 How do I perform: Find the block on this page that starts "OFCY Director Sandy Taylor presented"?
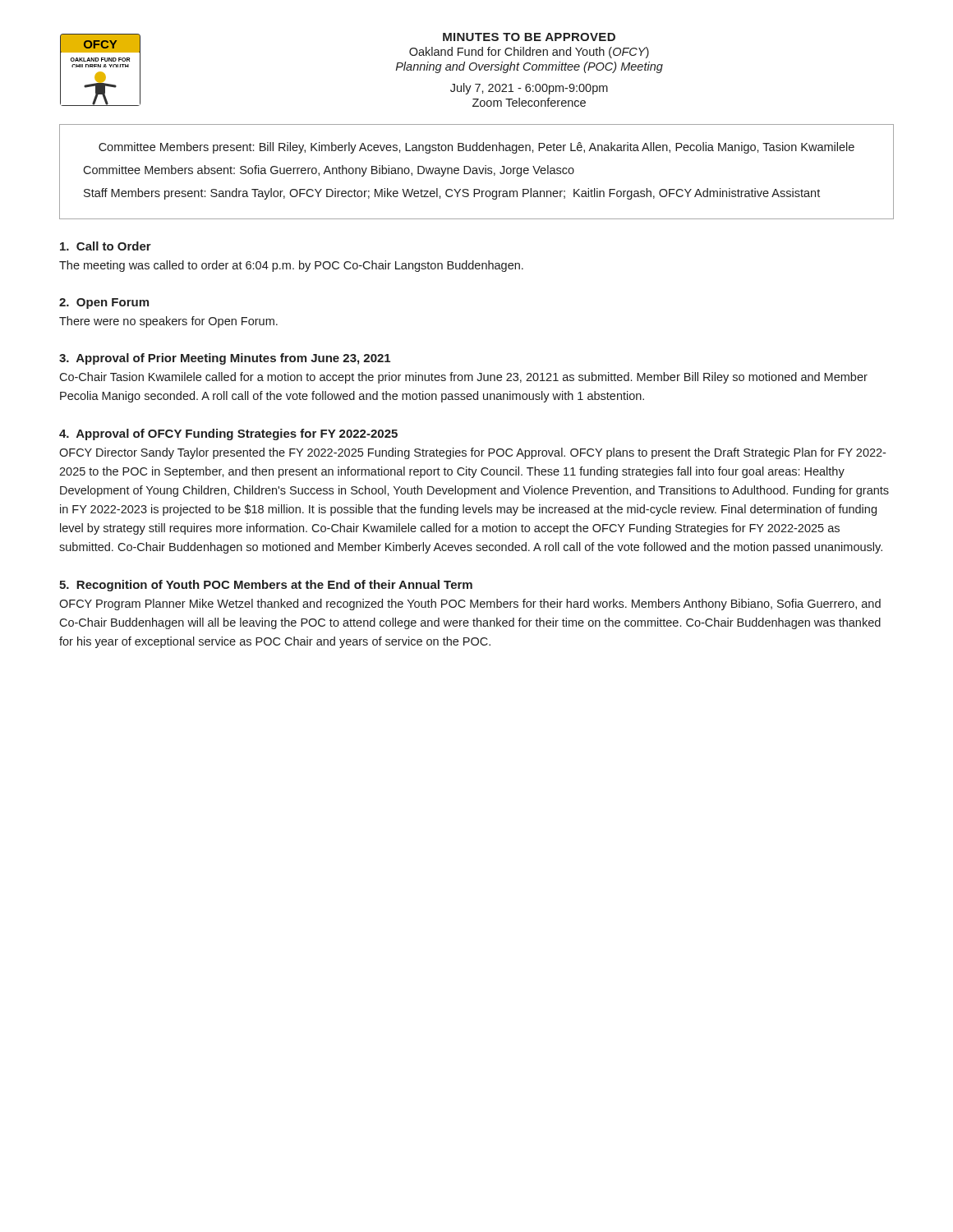[474, 500]
